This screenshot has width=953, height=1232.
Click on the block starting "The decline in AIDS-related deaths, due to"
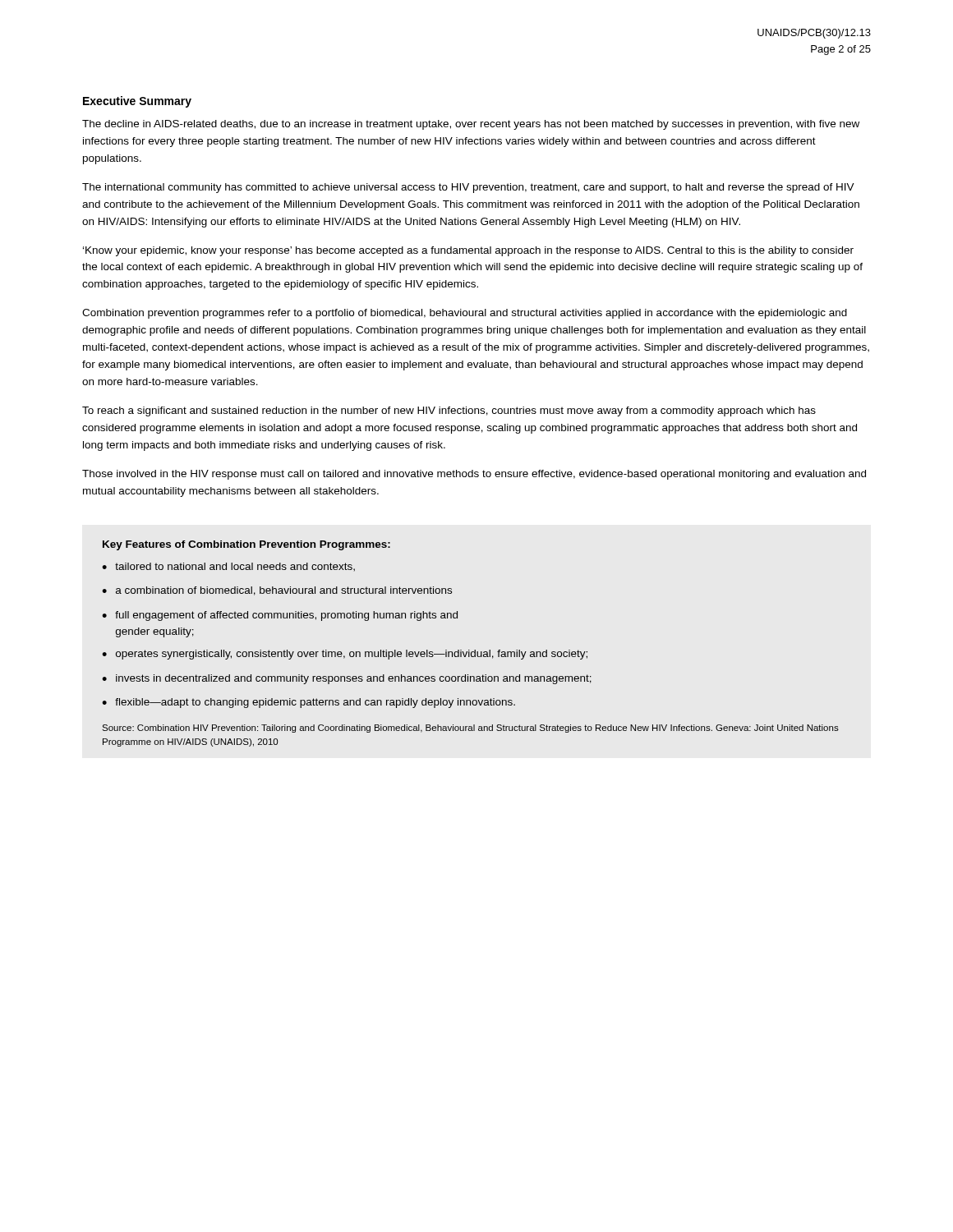click(471, 141)
